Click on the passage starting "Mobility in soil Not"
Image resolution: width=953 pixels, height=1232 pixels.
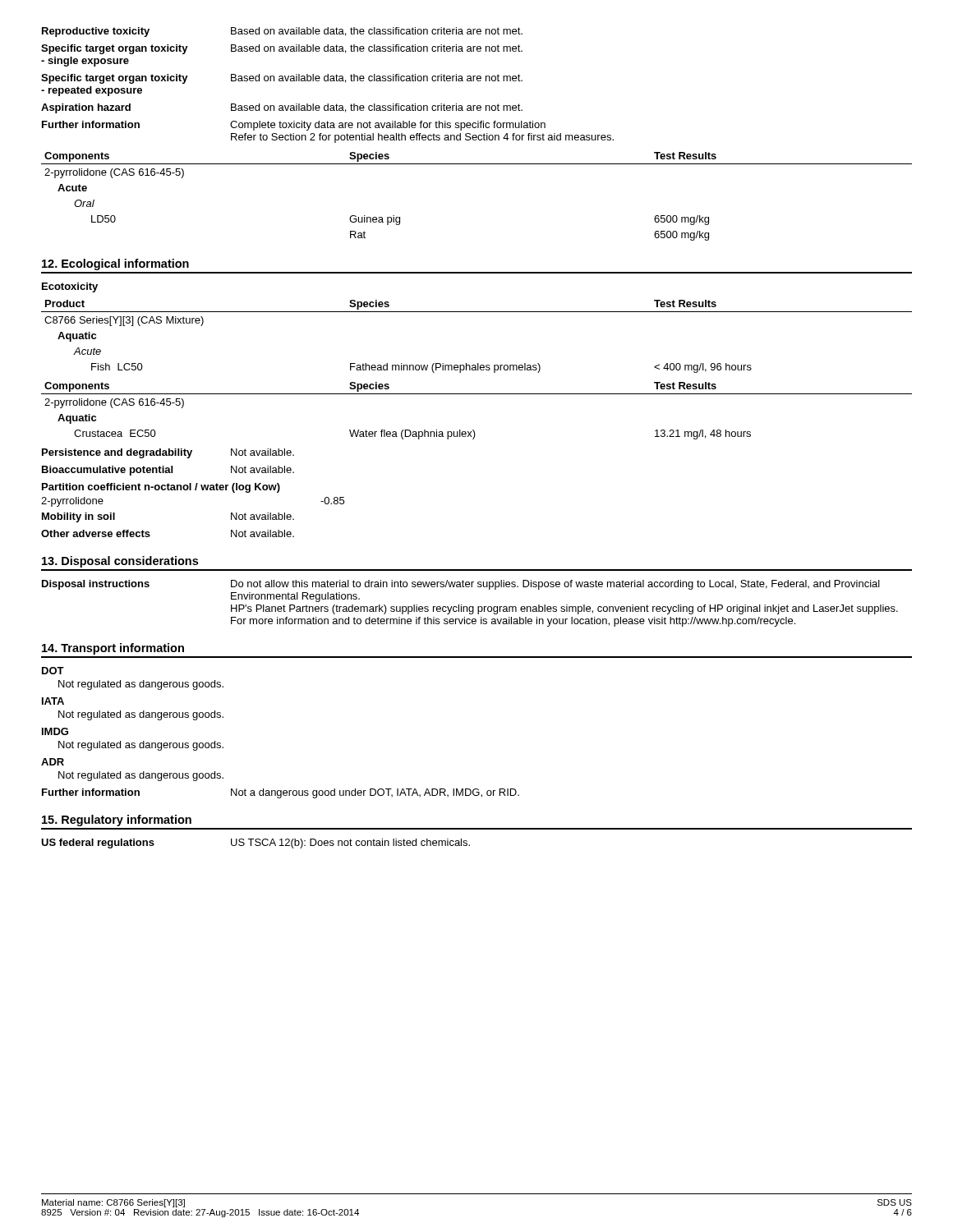click(x=74, y=517)
